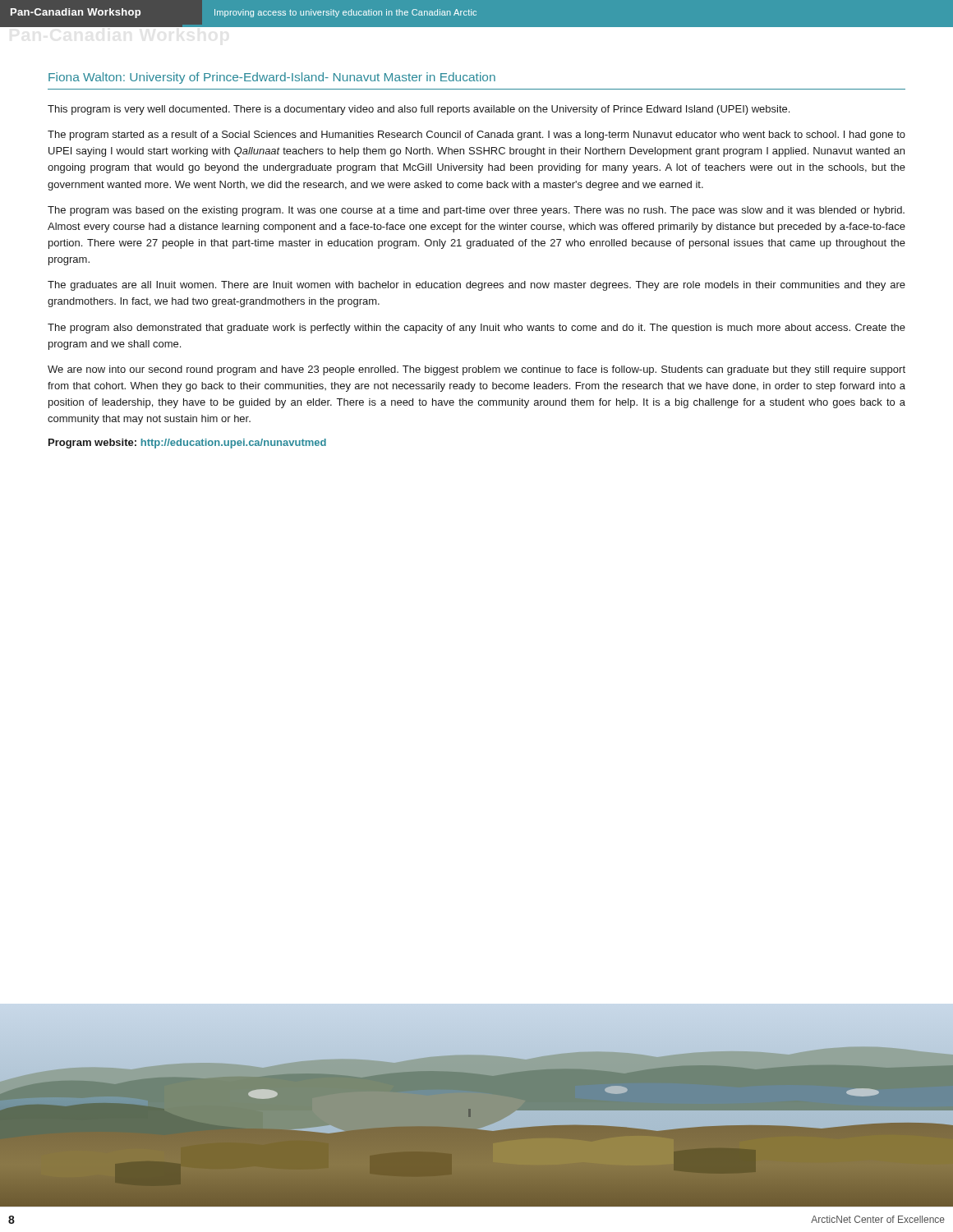This screenshot has height=1232, width=953.
Task: Select the text block containing "The program started as a result of a"
Action: (x=476, y=159)
